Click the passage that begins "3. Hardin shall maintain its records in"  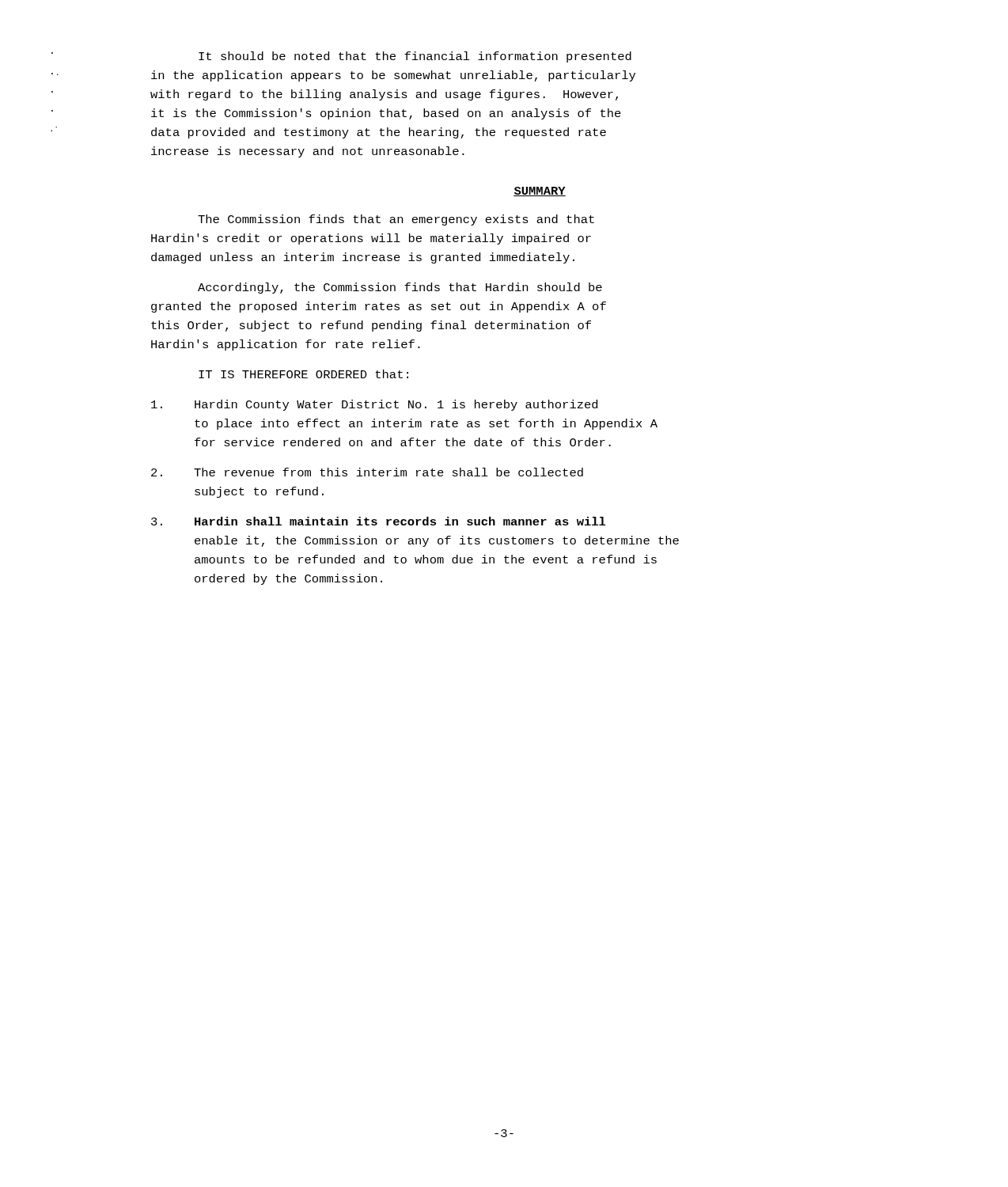415,551
